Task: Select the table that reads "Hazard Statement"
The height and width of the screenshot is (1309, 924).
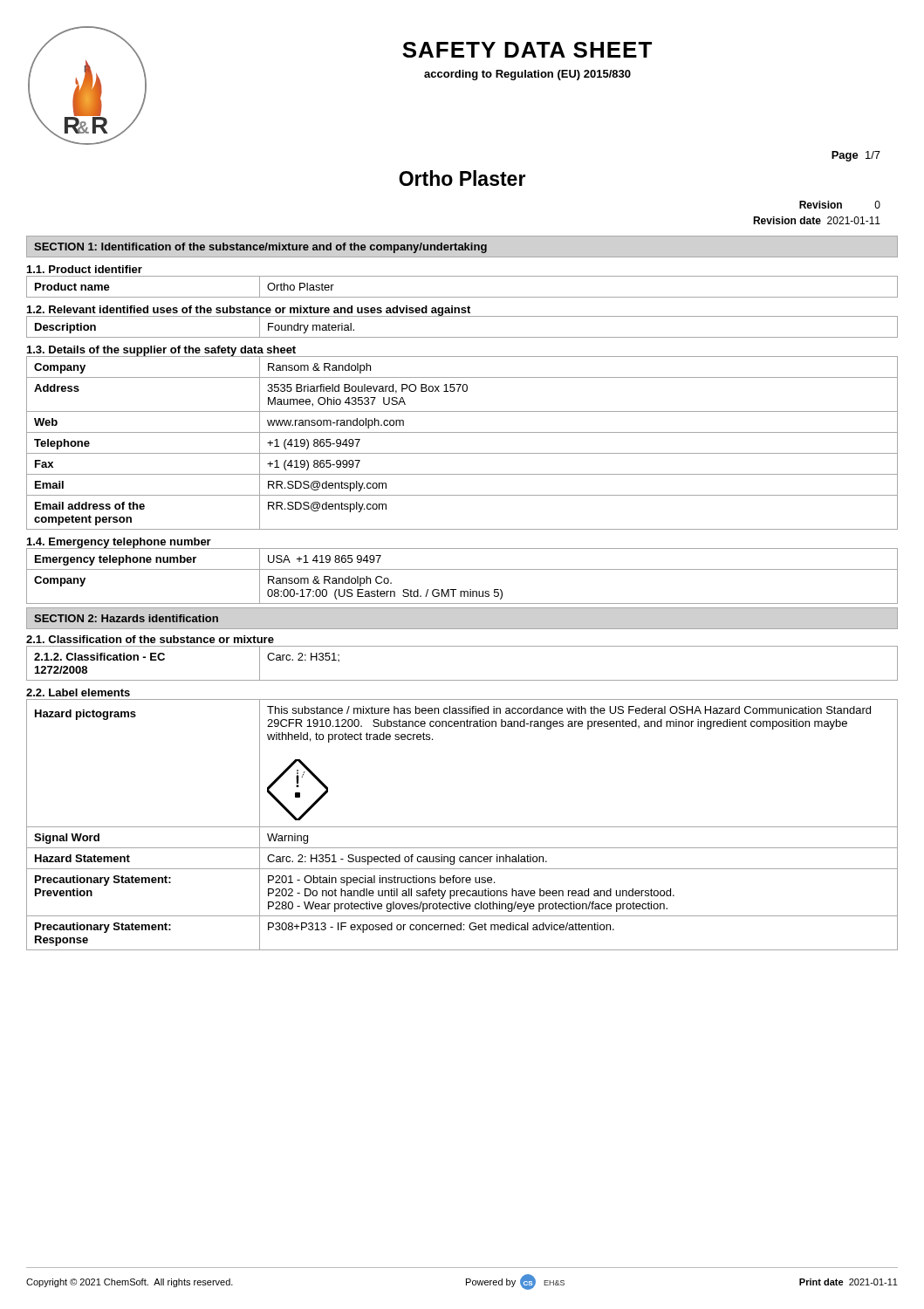Action: click(x=462, y=825)
